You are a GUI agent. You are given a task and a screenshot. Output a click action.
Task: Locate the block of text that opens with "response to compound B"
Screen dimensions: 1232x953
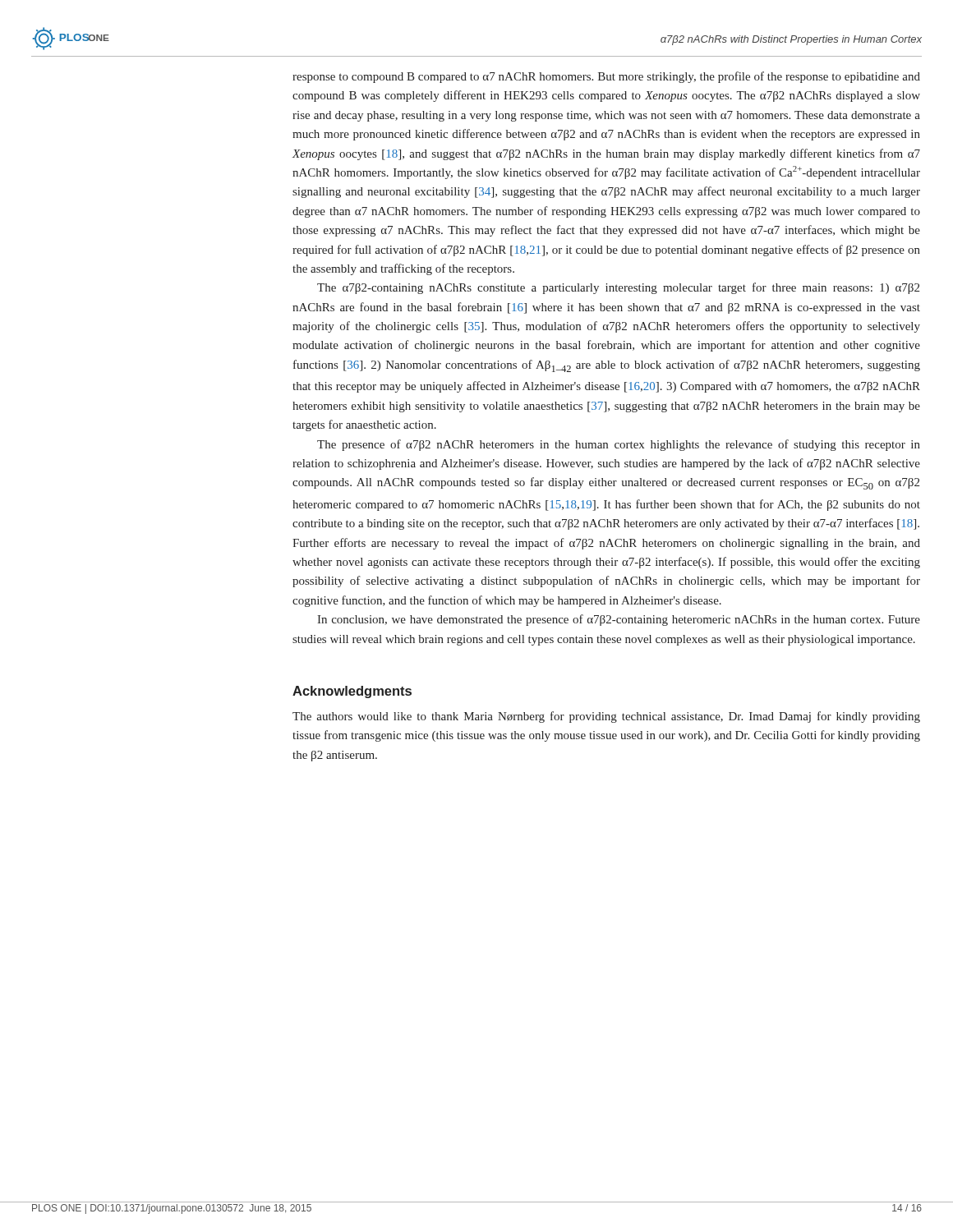606,358
